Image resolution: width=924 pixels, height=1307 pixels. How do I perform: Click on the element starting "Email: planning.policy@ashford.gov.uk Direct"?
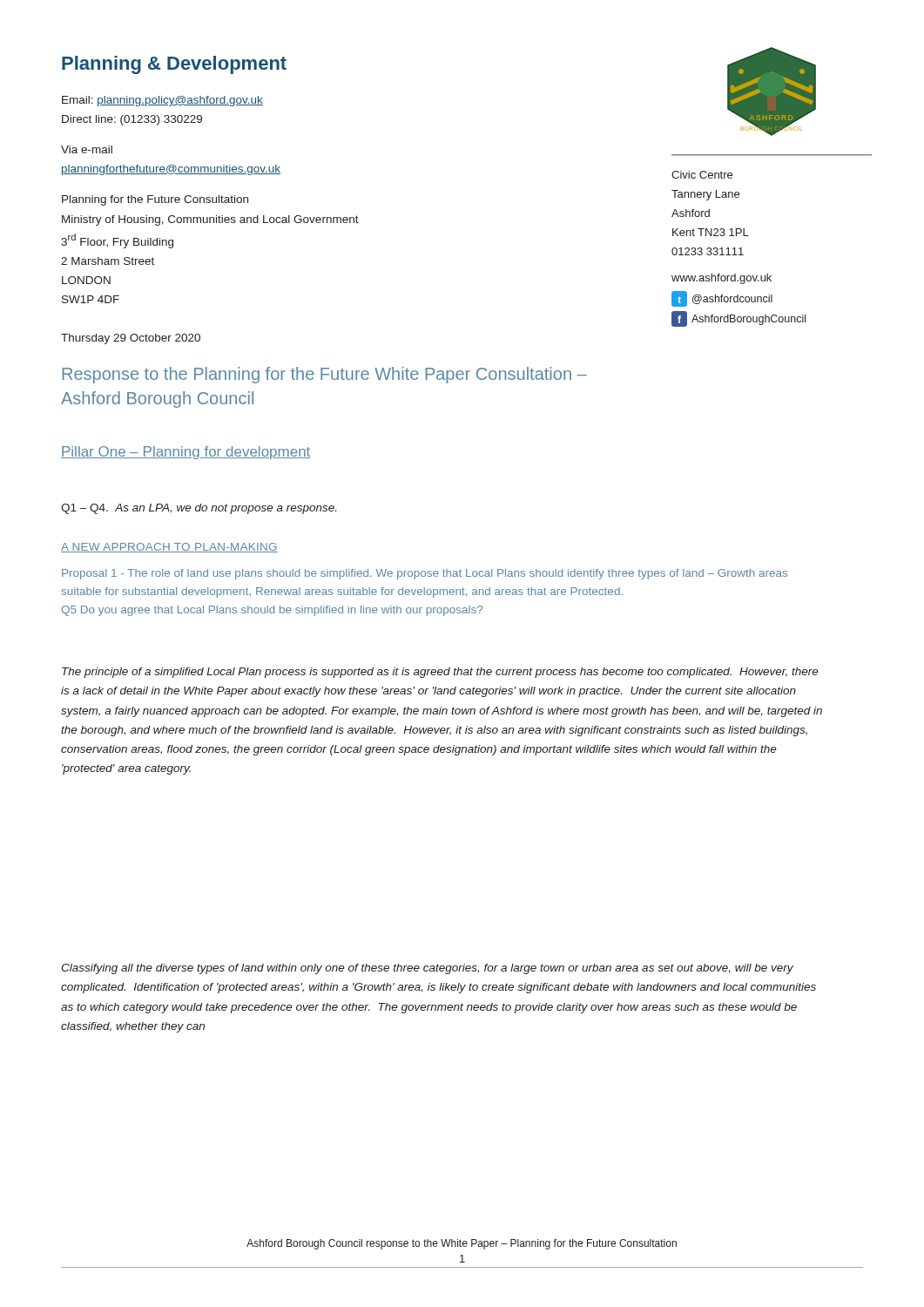(x=162, y=109)
